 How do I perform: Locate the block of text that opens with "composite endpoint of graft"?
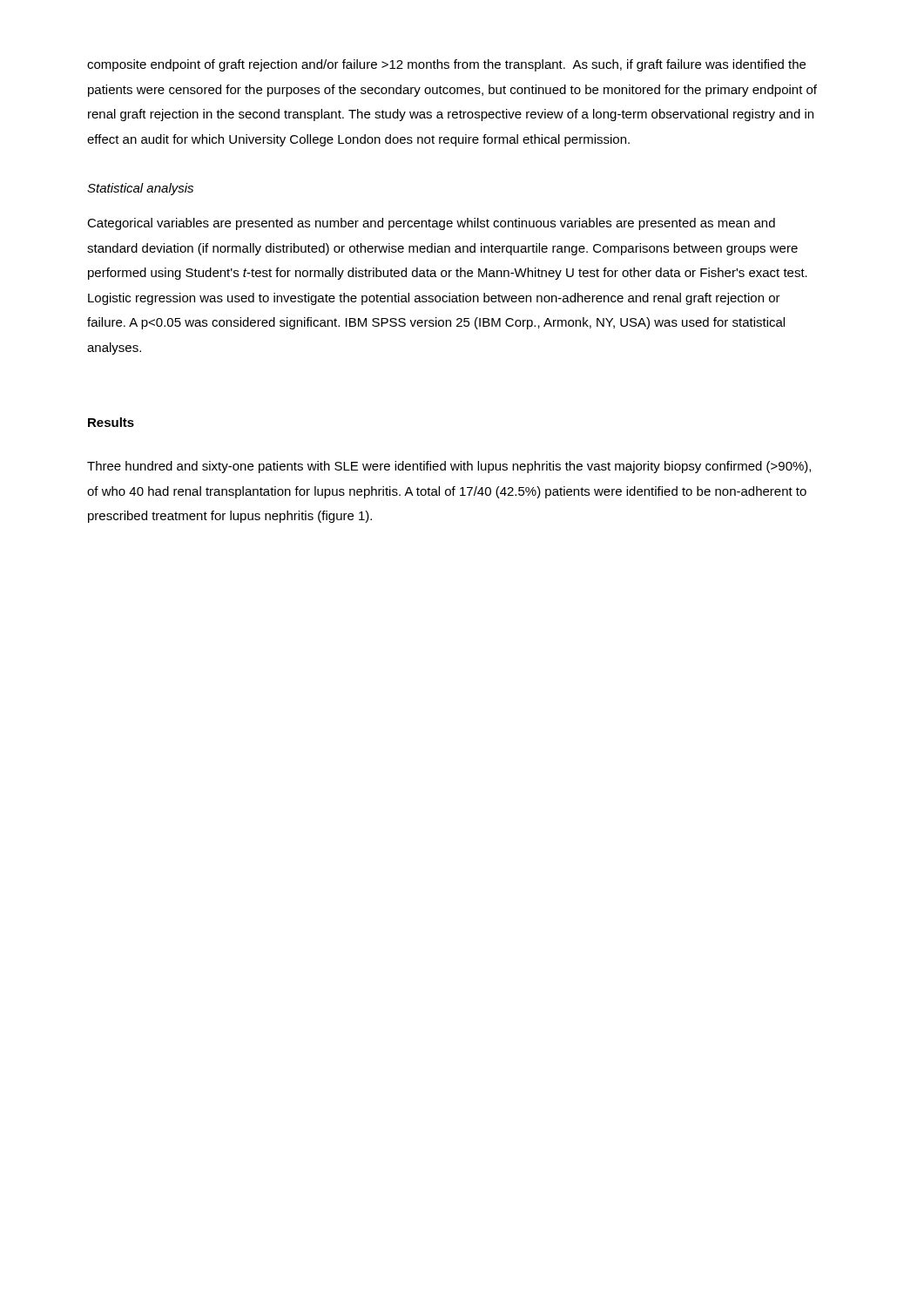[x=452, y=101]
